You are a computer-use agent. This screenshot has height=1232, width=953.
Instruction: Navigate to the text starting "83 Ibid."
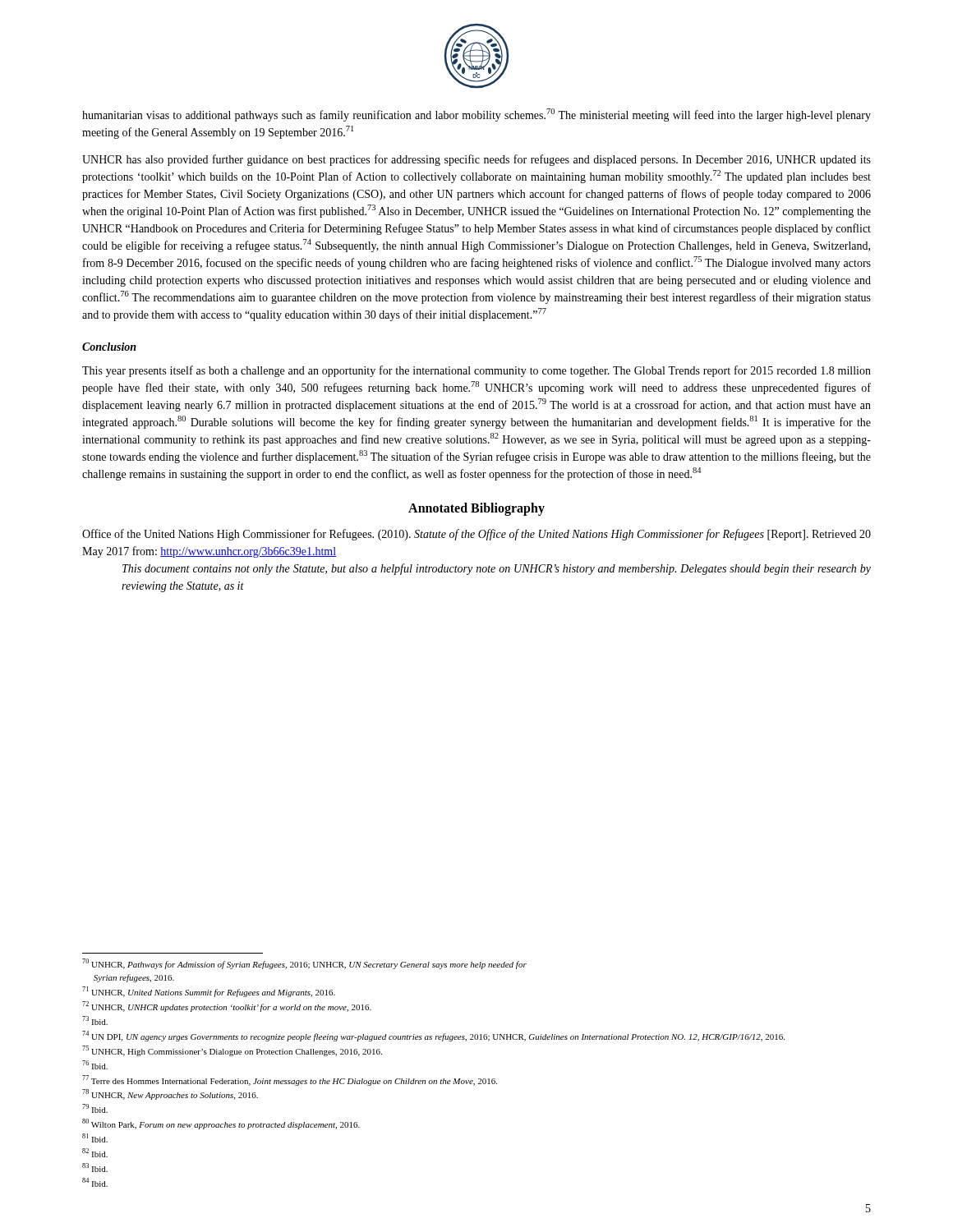pyautogui.click(x=95, y=1168)
